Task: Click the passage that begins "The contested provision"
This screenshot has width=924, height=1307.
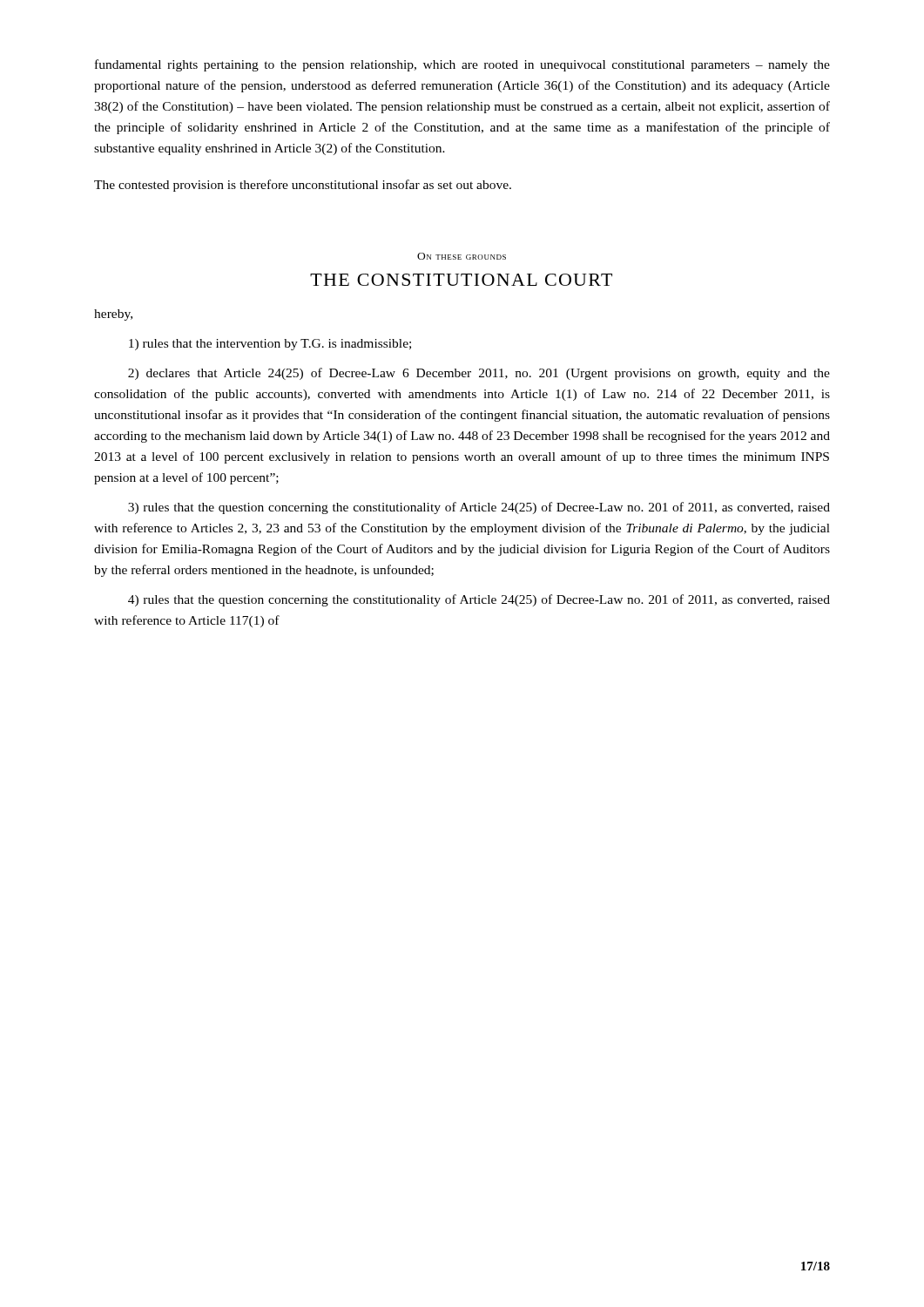Action: pyautogui.click(x=462, y=185)
